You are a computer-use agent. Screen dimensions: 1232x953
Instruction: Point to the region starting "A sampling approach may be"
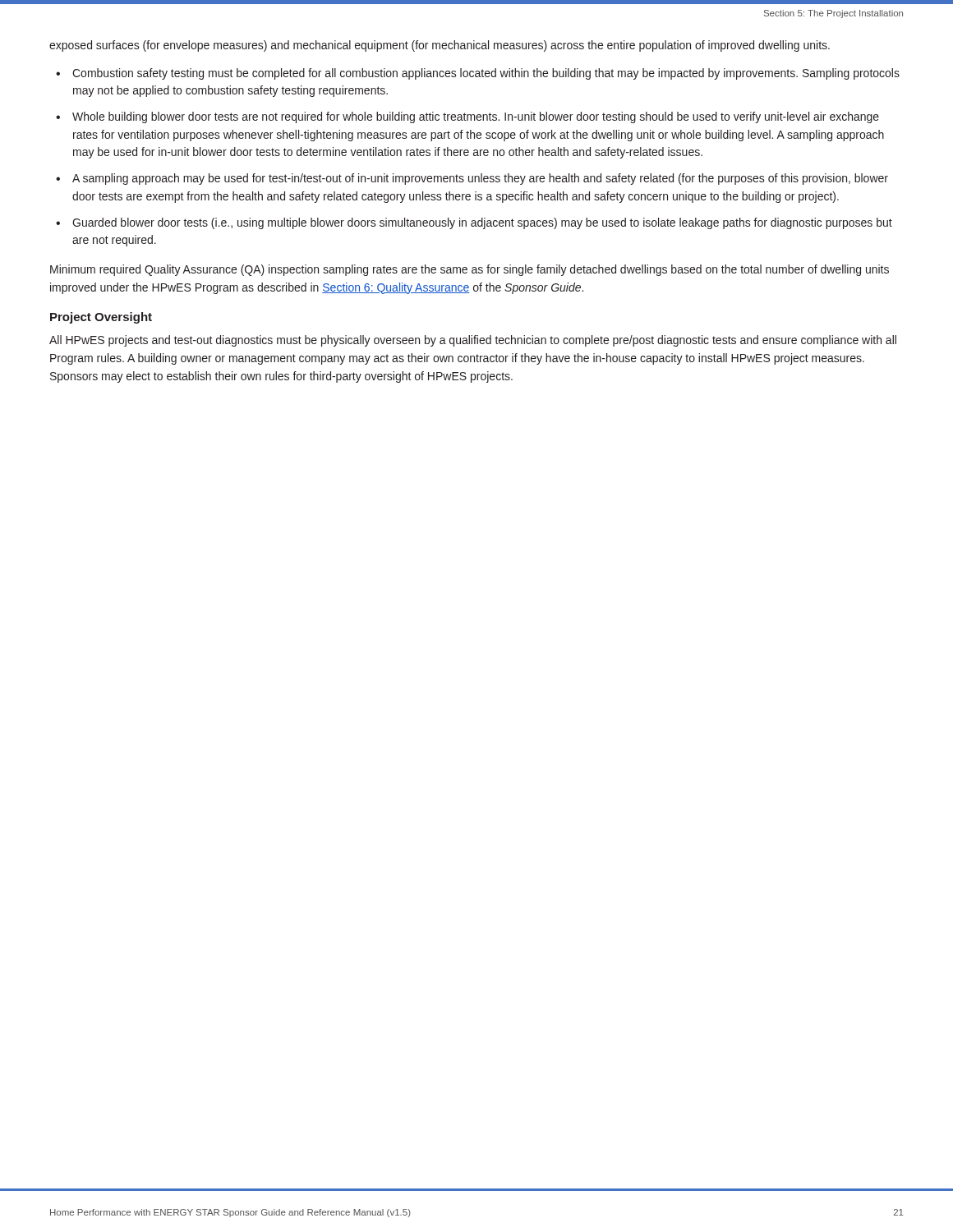click(x=480, y=187)
